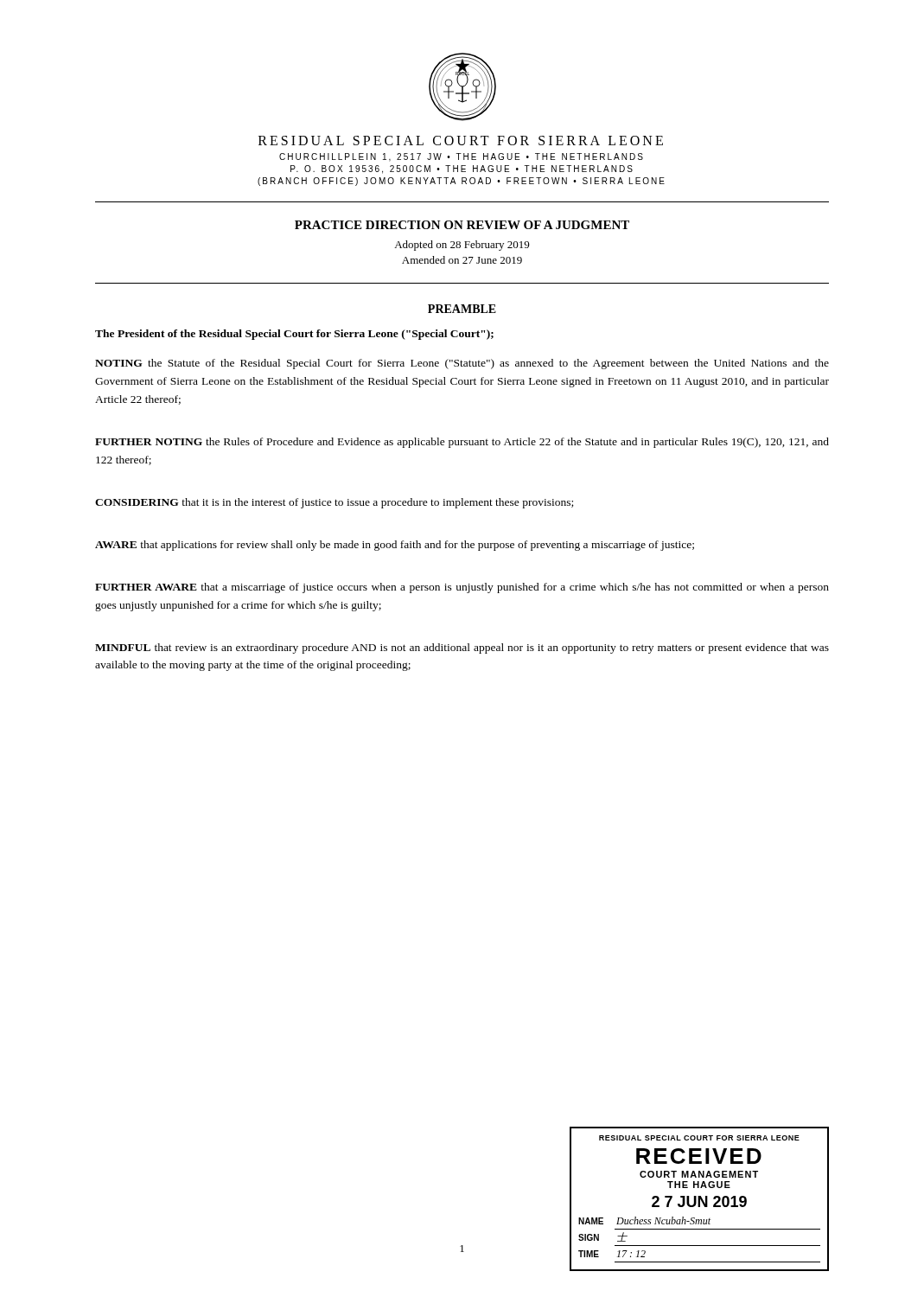
Task: Find "Amended on 27 June 2019" on this page
Action: pyautogui.click(x=462, y=260)
